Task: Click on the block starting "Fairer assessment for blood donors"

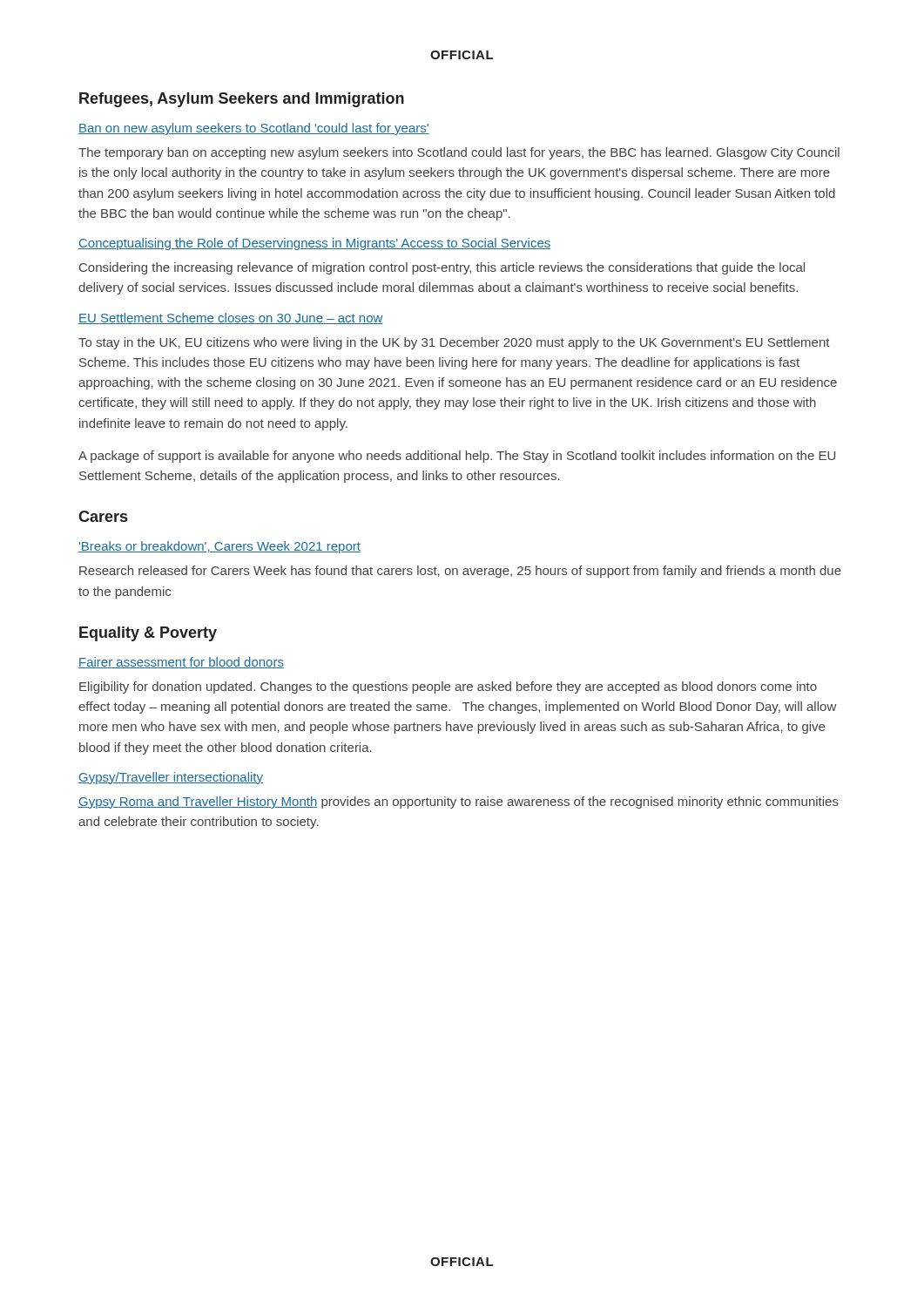Action: click(181, 662)
